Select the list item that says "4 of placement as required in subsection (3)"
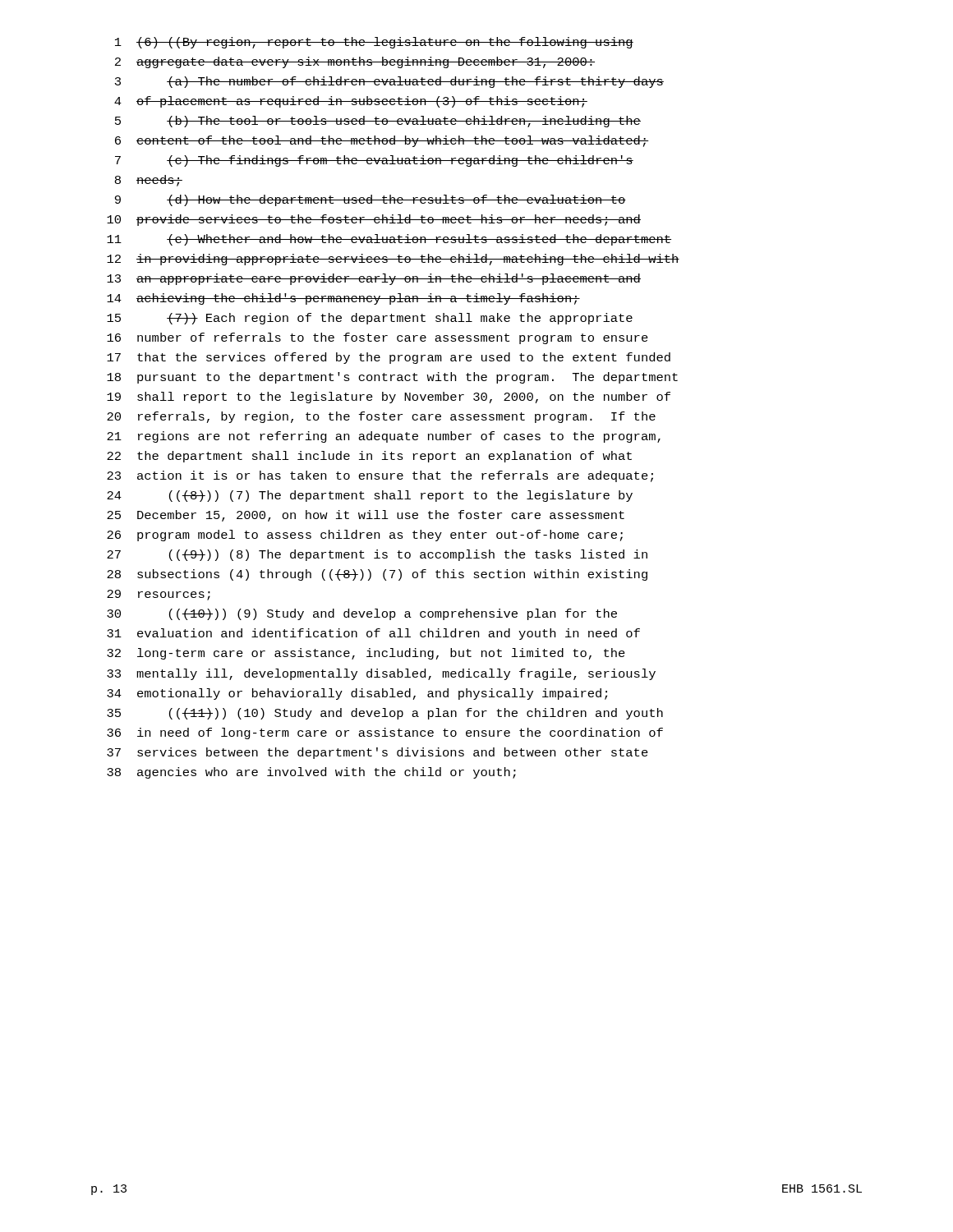The height and width of the screenshot is (1232, 953). (476, 102)
